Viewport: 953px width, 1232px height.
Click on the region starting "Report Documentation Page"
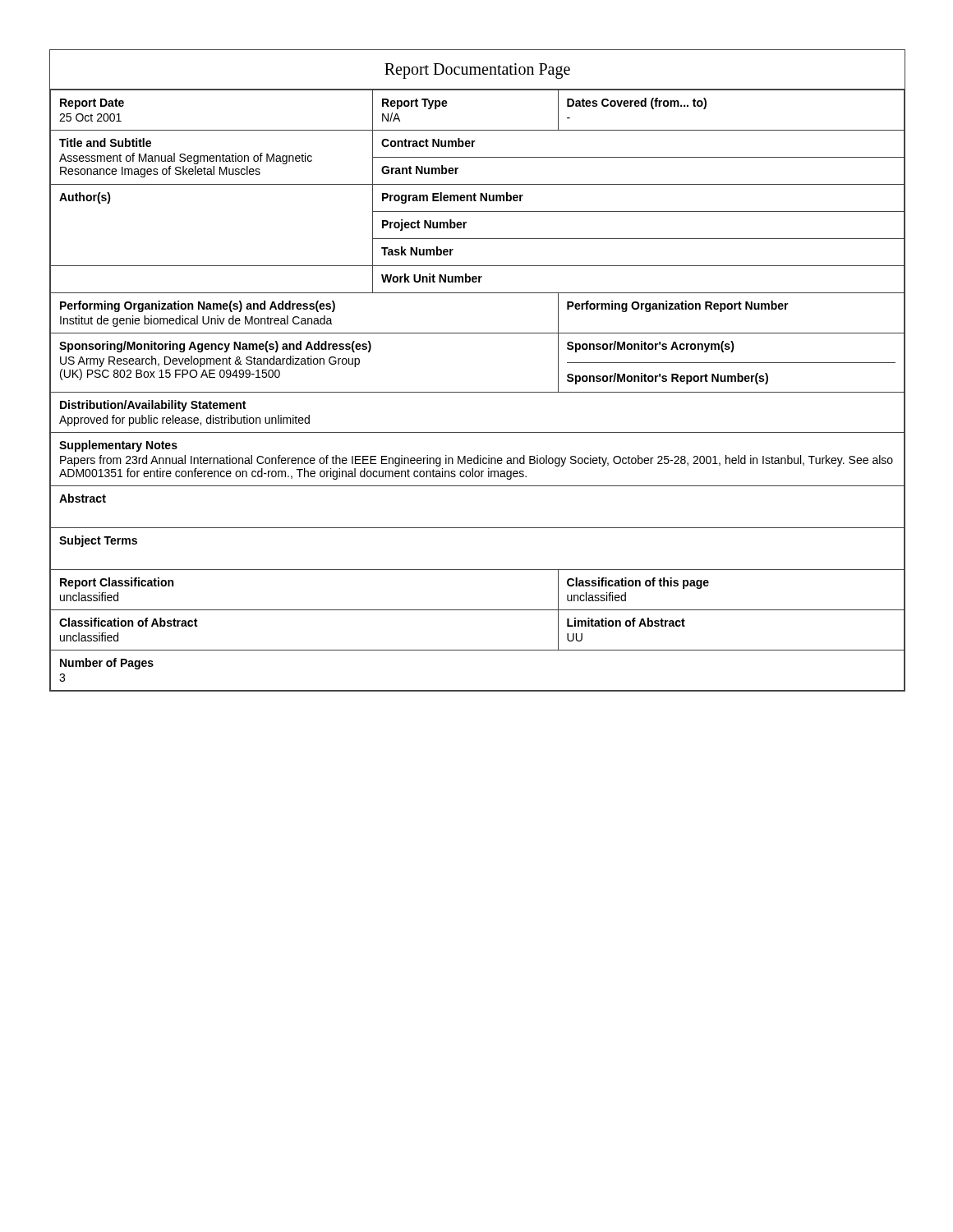(x=477, y=69)
